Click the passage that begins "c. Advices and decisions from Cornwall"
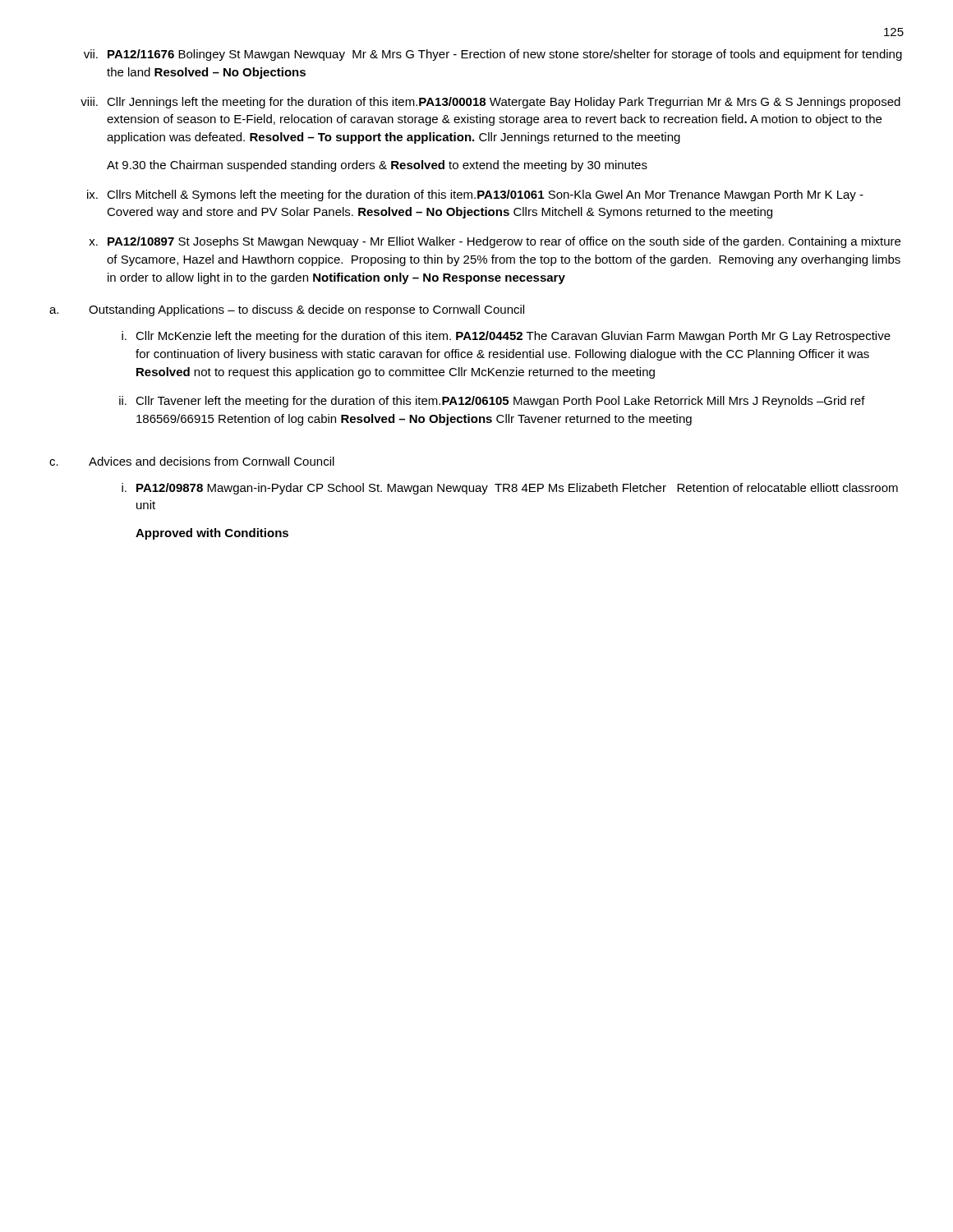Screen dimensions: 1232x953 tap(192, 461)
